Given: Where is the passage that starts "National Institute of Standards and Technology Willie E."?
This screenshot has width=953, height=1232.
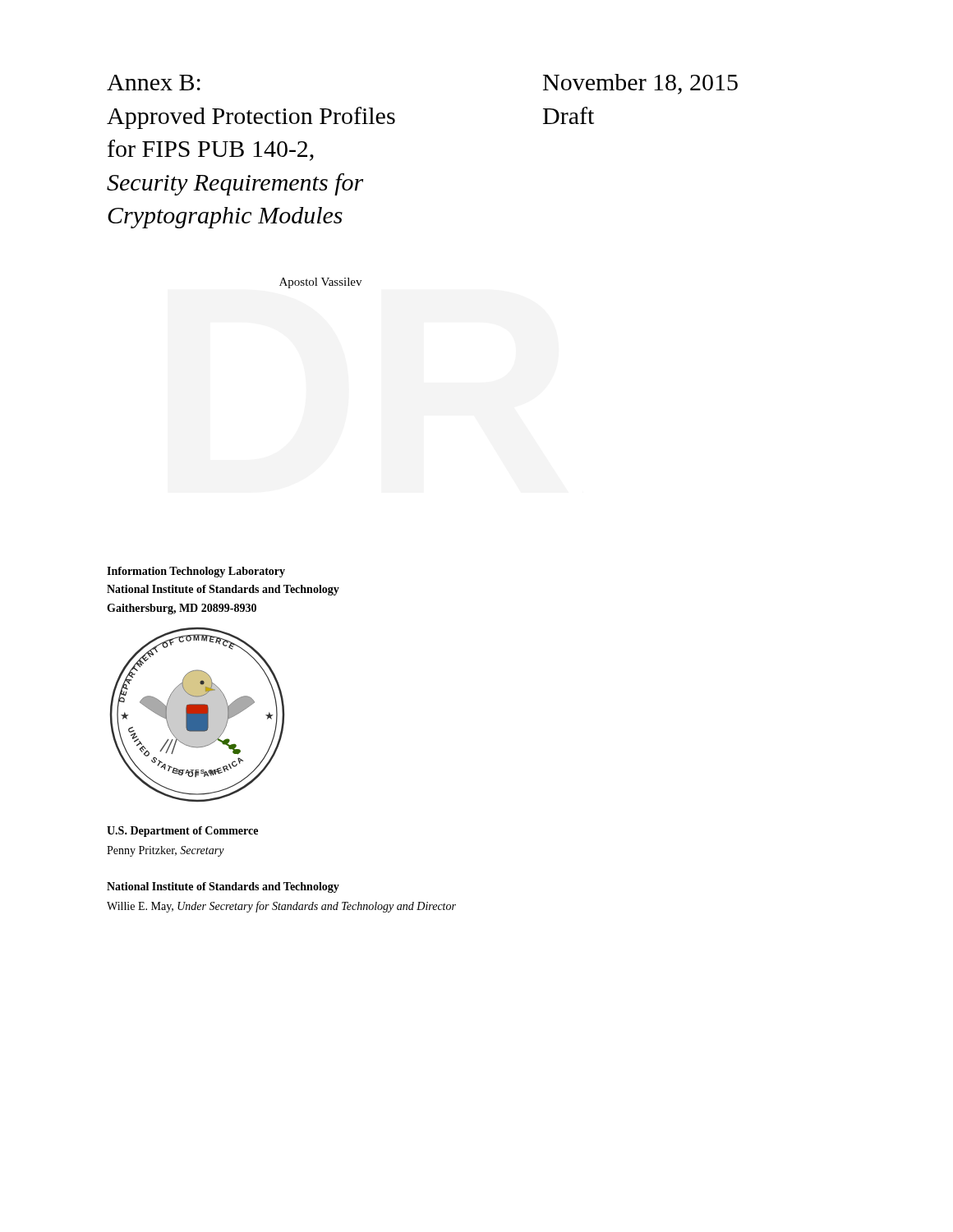Looking at the screenshot, I should [x=281, y=896].
